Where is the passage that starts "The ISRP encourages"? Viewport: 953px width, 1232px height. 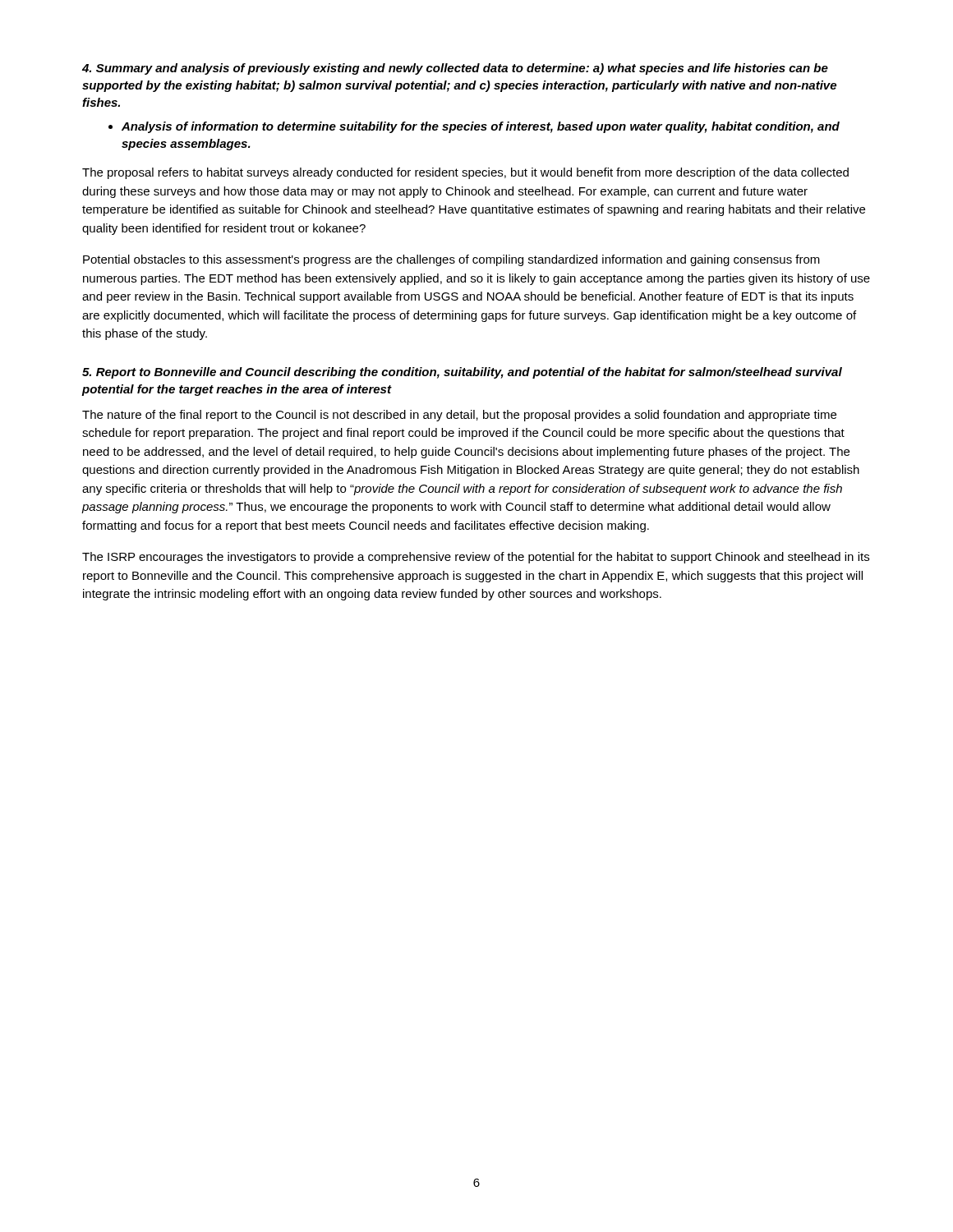coord(476,575)
